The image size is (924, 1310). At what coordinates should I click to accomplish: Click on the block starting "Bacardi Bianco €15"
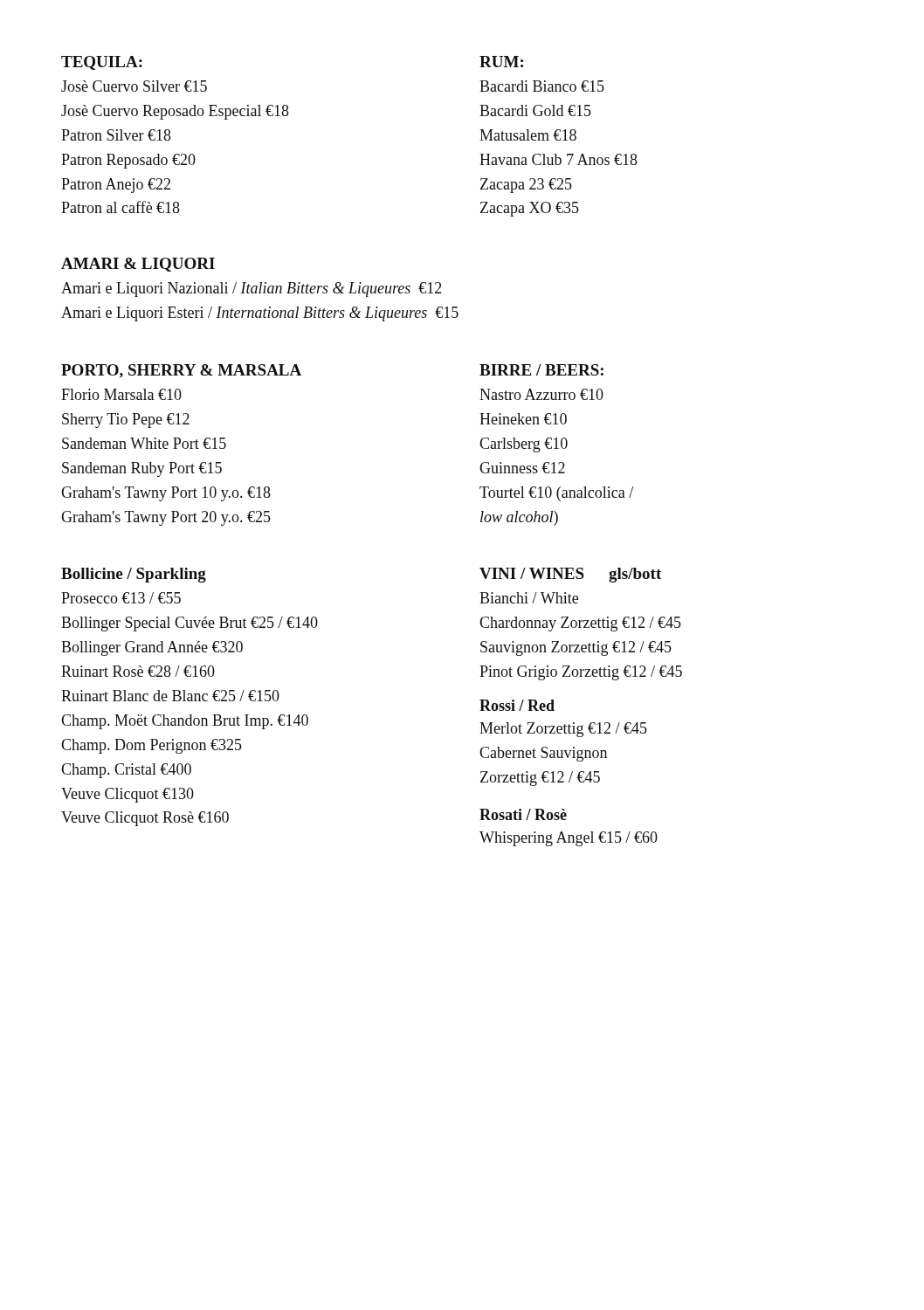(542, 86)
